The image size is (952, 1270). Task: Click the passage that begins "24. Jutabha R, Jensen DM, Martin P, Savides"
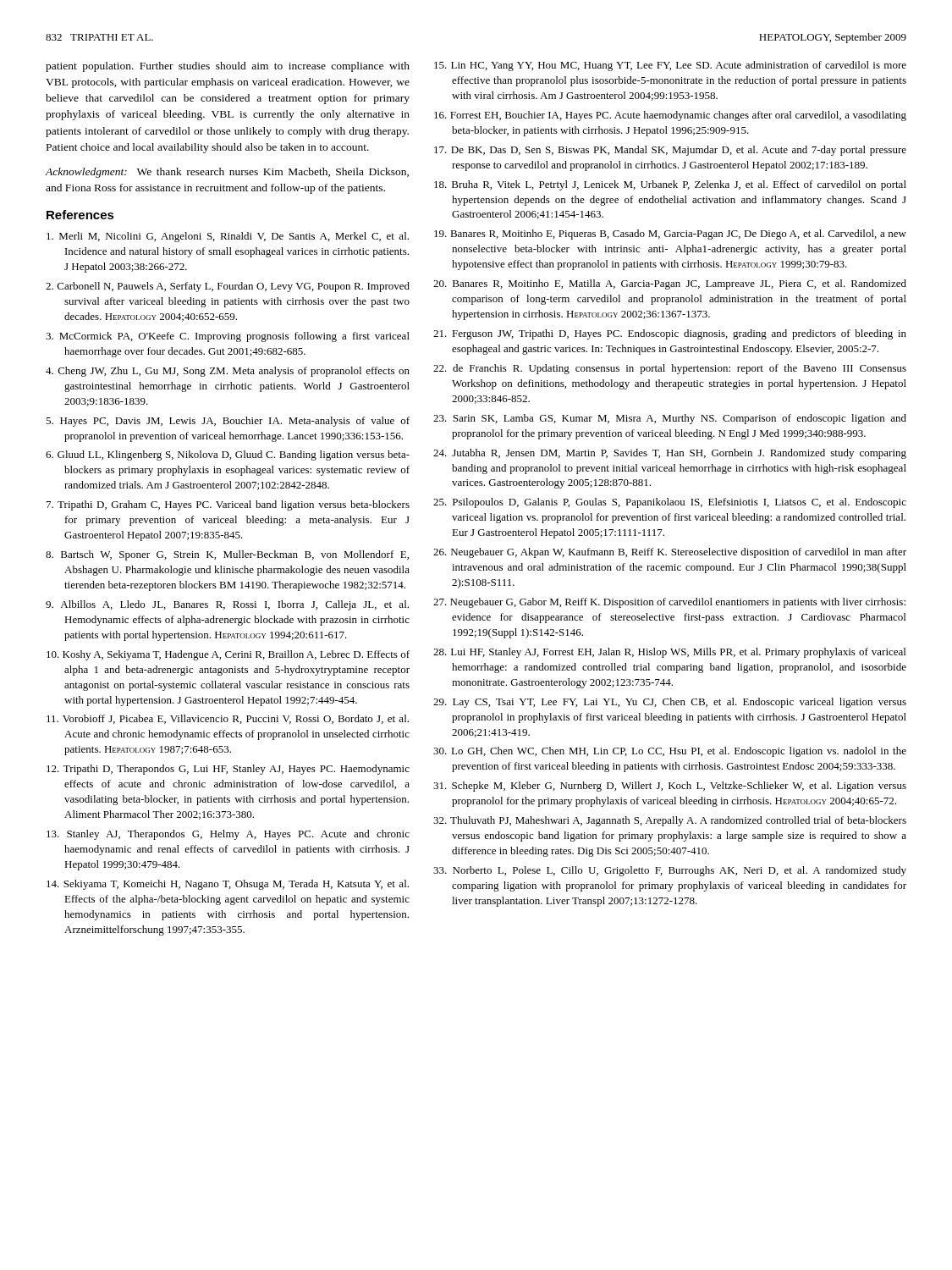[670, 467]
